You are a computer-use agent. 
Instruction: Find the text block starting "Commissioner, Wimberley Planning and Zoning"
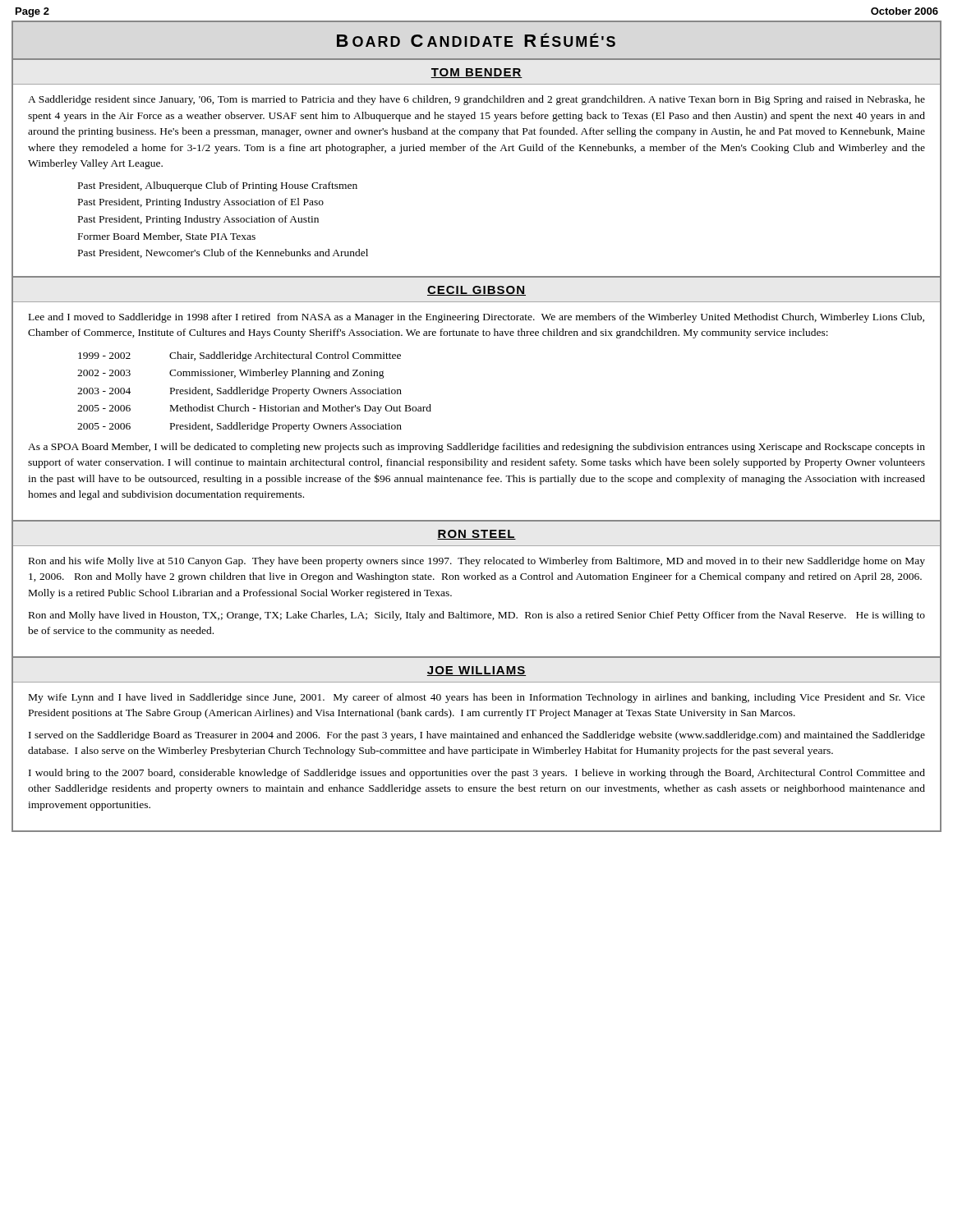[277, 373]
